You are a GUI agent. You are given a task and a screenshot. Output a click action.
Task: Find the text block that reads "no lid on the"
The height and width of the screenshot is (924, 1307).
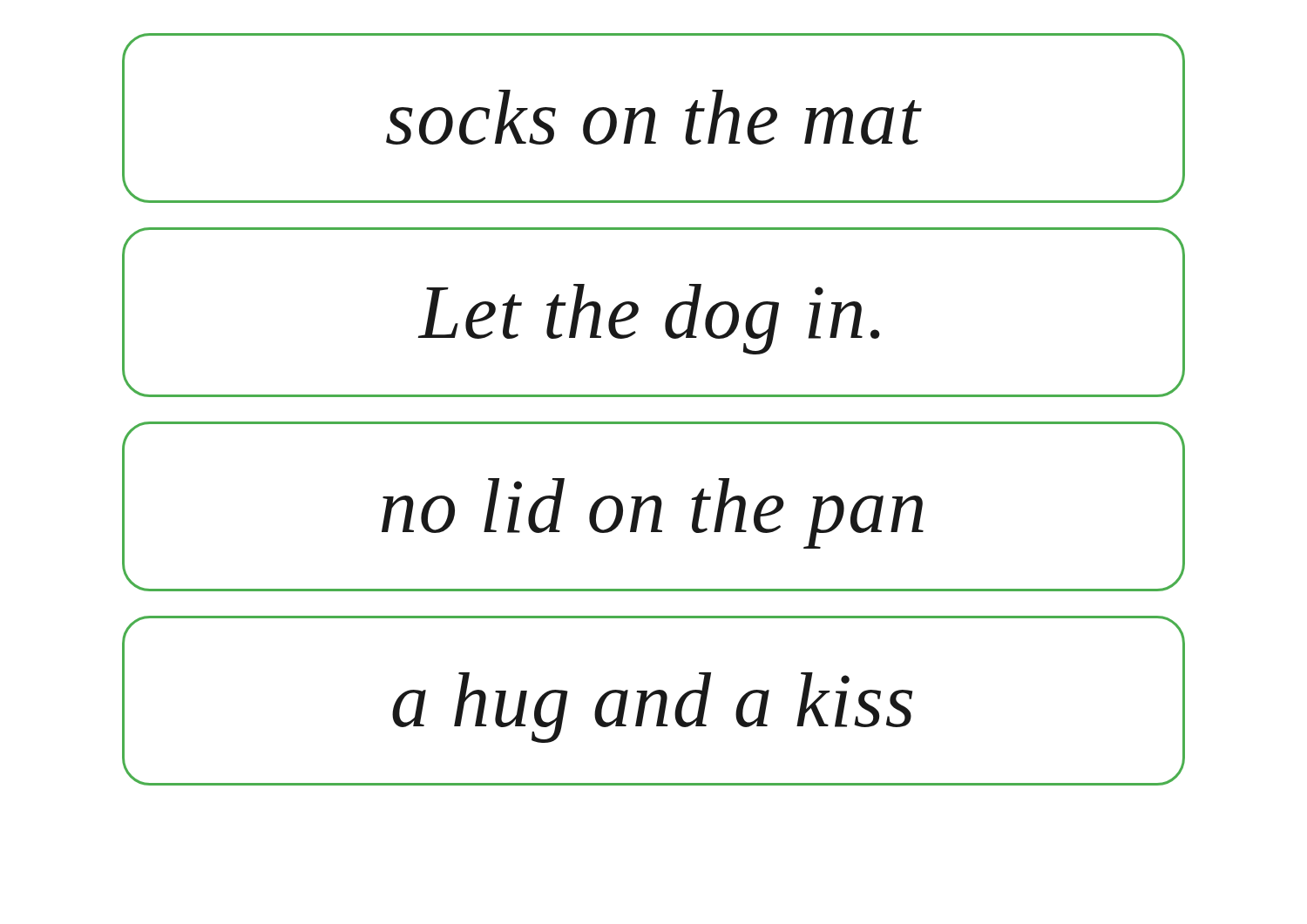point(654,506)
